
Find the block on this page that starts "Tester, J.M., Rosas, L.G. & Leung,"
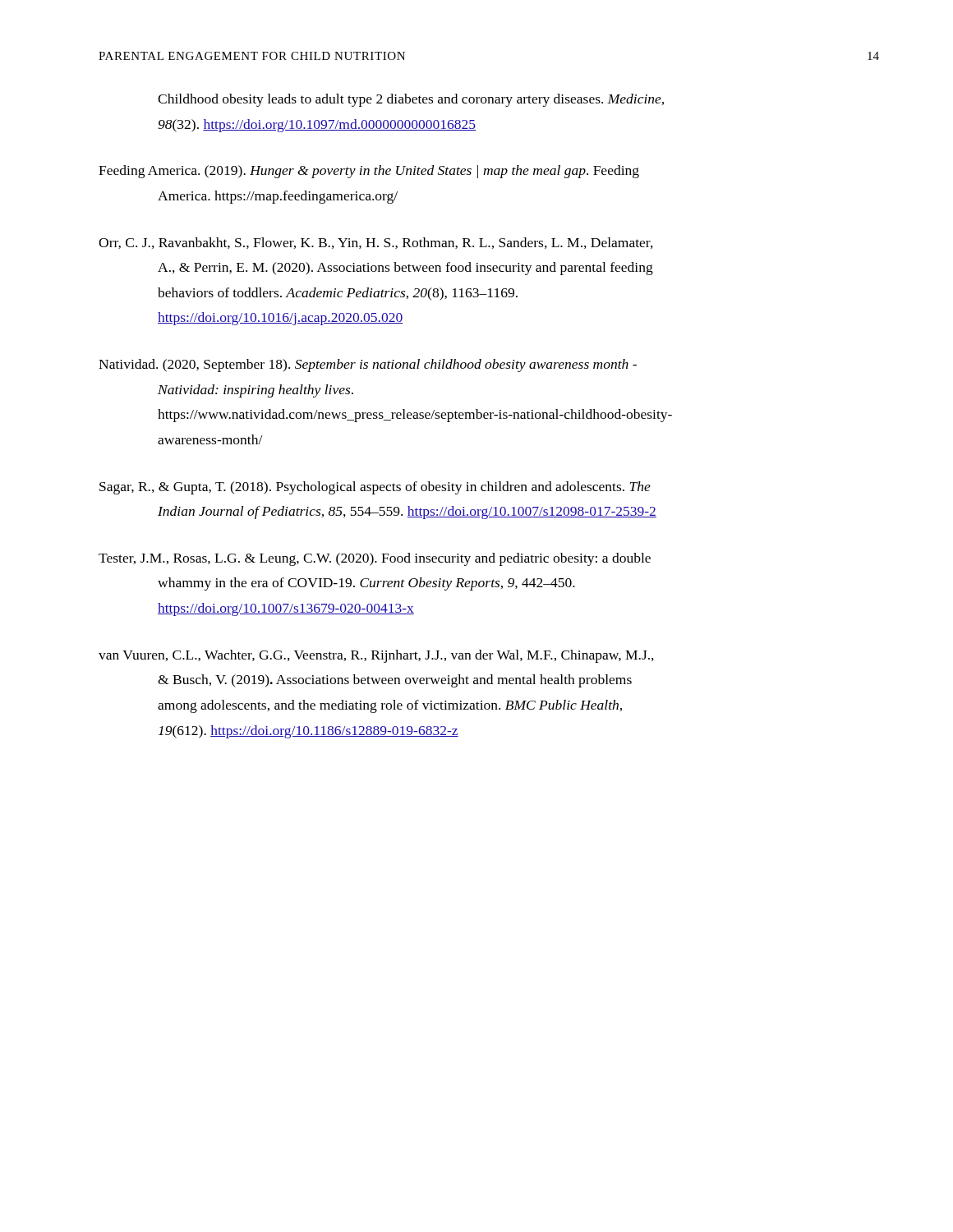(x=489, y=583)
